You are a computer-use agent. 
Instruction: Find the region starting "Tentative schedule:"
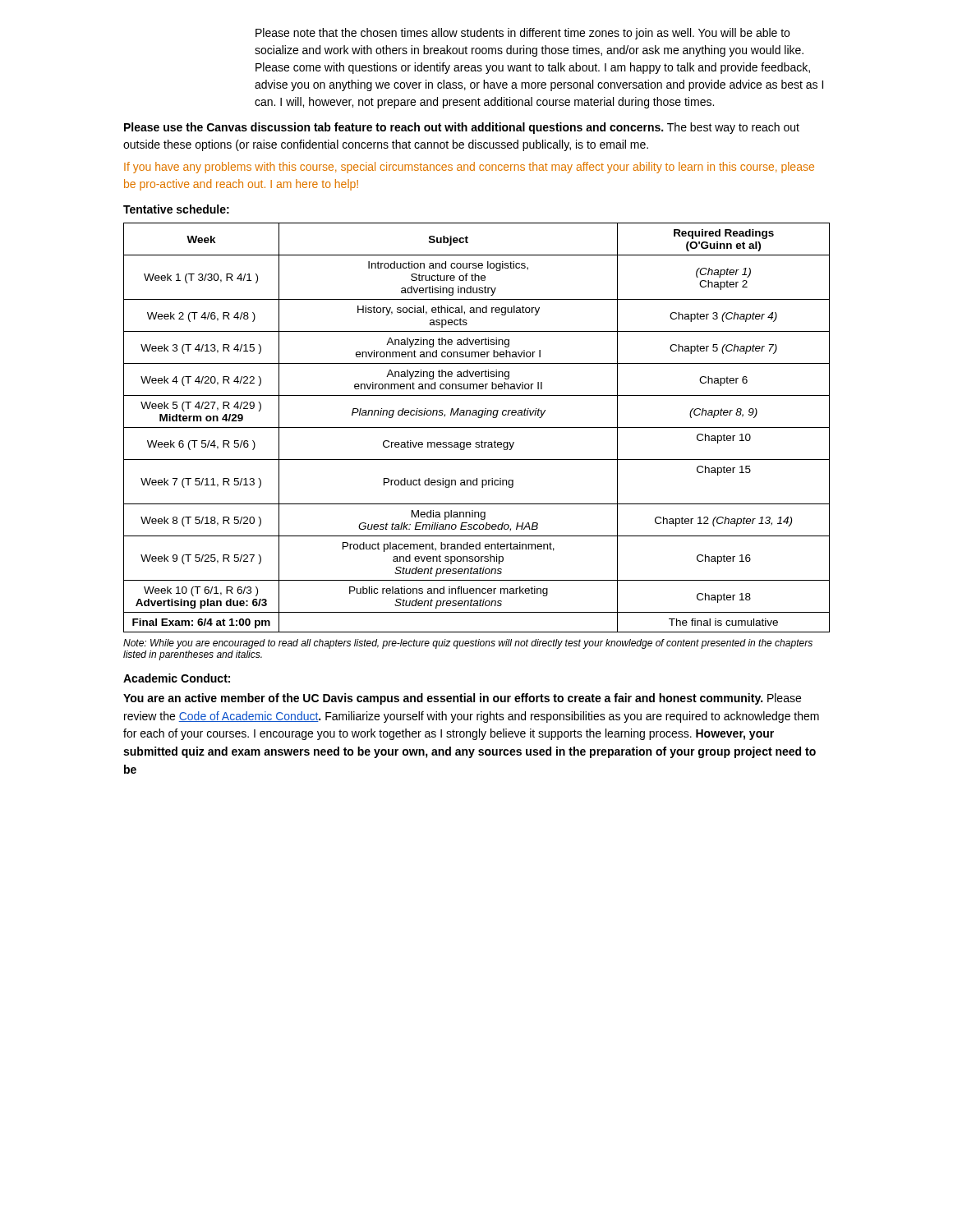[x=176, y=209]
